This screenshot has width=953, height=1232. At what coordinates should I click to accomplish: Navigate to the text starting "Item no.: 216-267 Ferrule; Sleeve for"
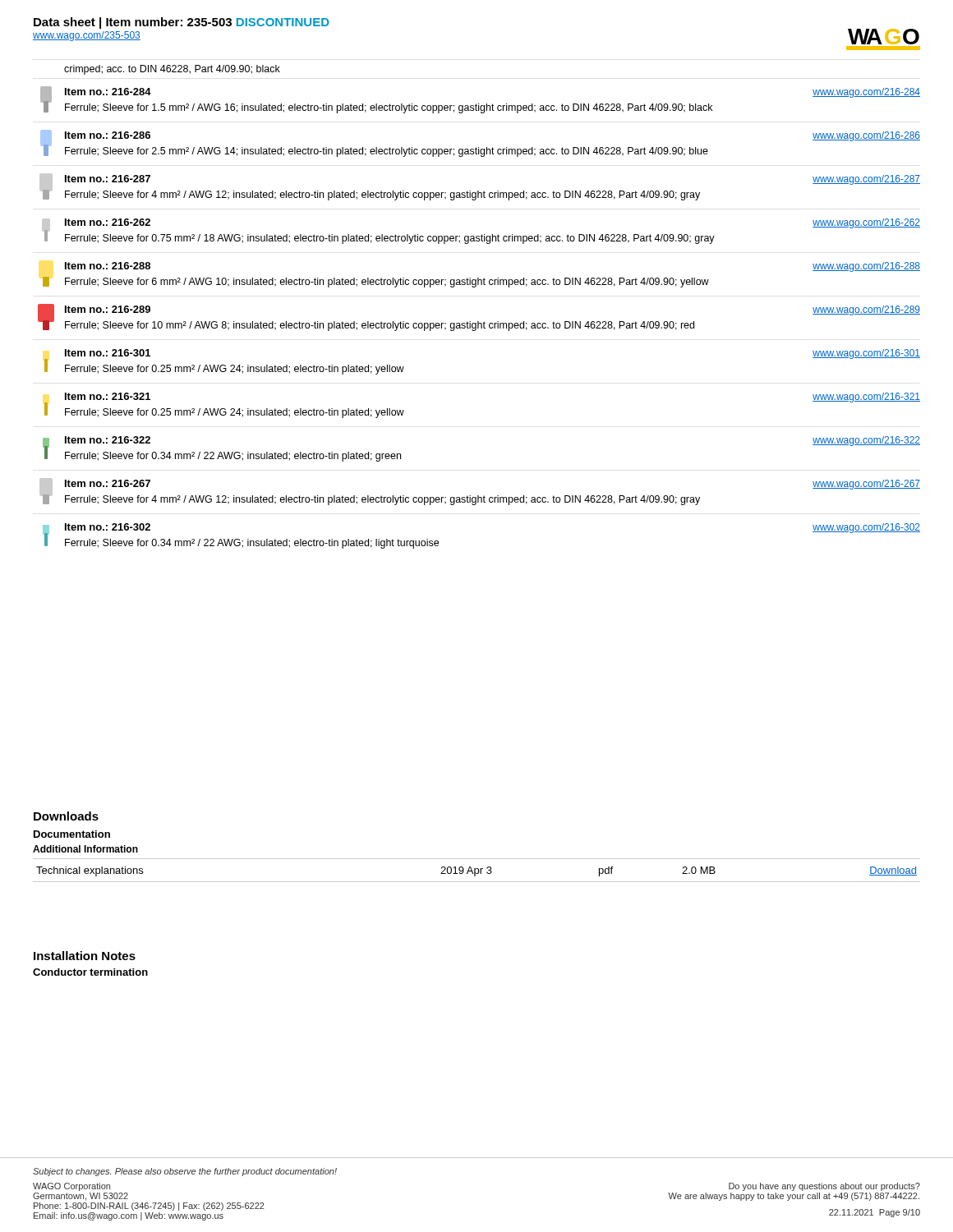coord(476,492)
